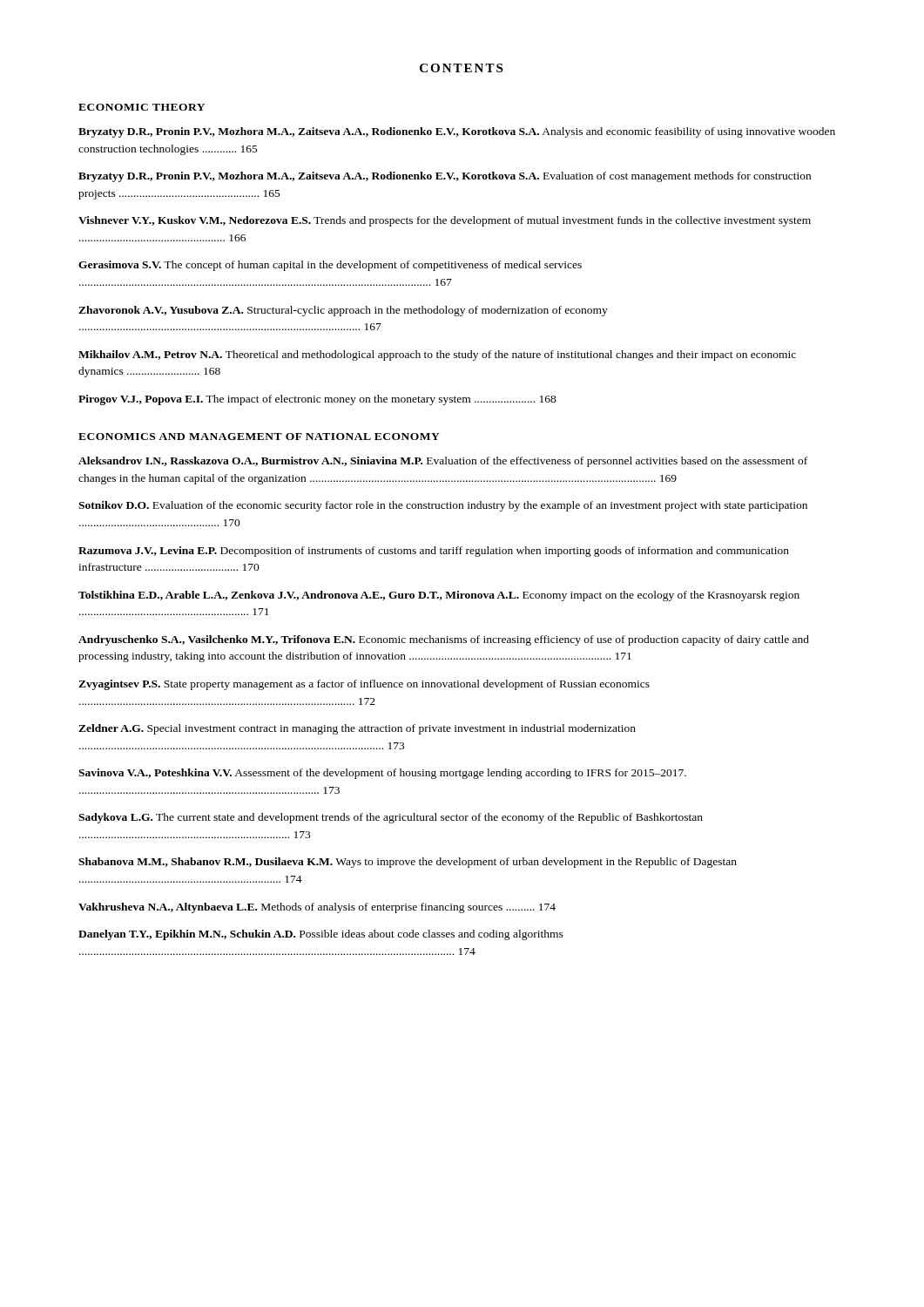Locate the passage starting "Danelyan T.Y., Epikhin M.N.,"
The width and height of the screenshot is (924, 1307).
pyautogui.click(x=462, y=943)
